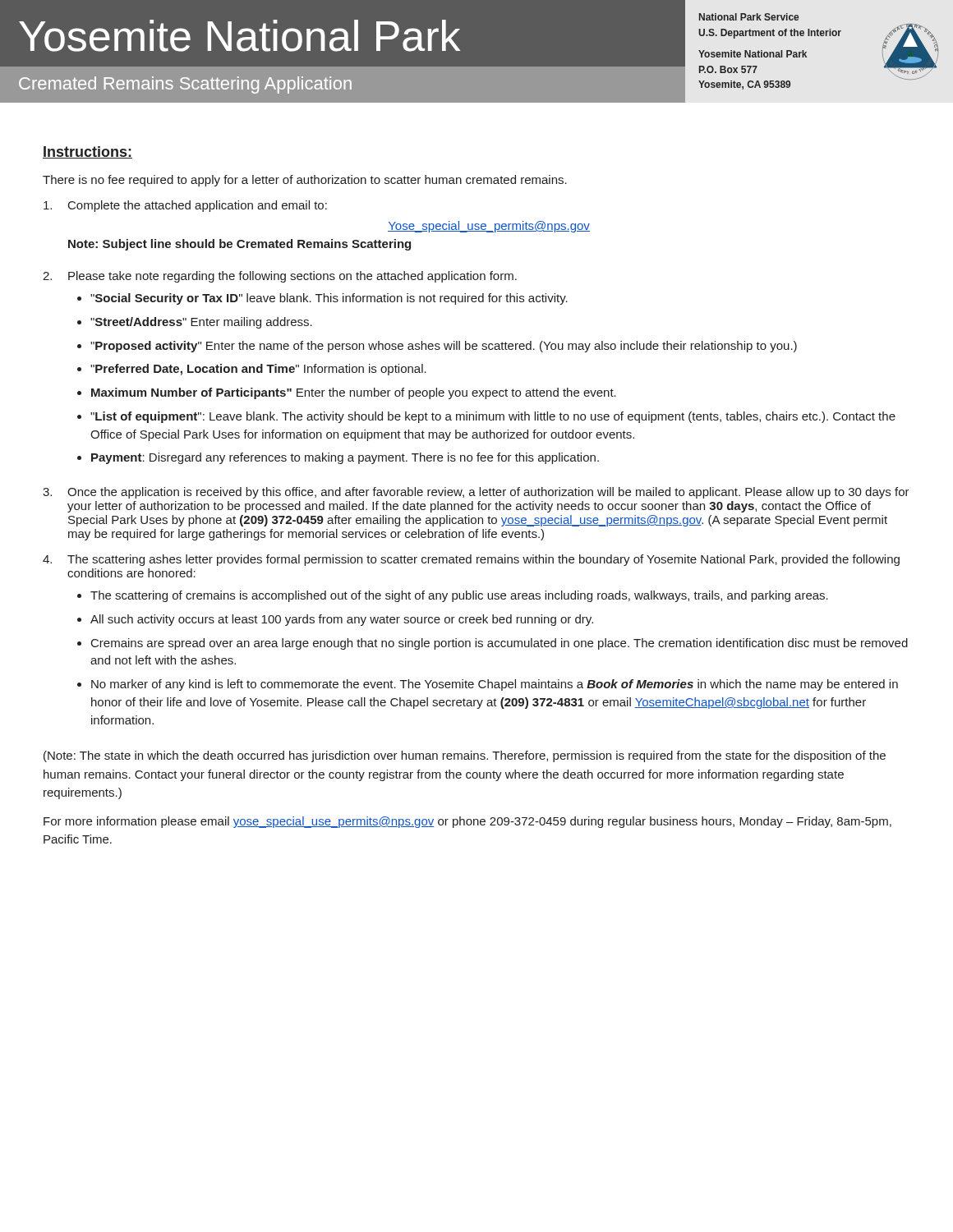Image resolution: width=953 pixels, height=1232 pixels.
Task: Click on the list item that says "2. Please take note regarding the"
Action: (280, 277)
